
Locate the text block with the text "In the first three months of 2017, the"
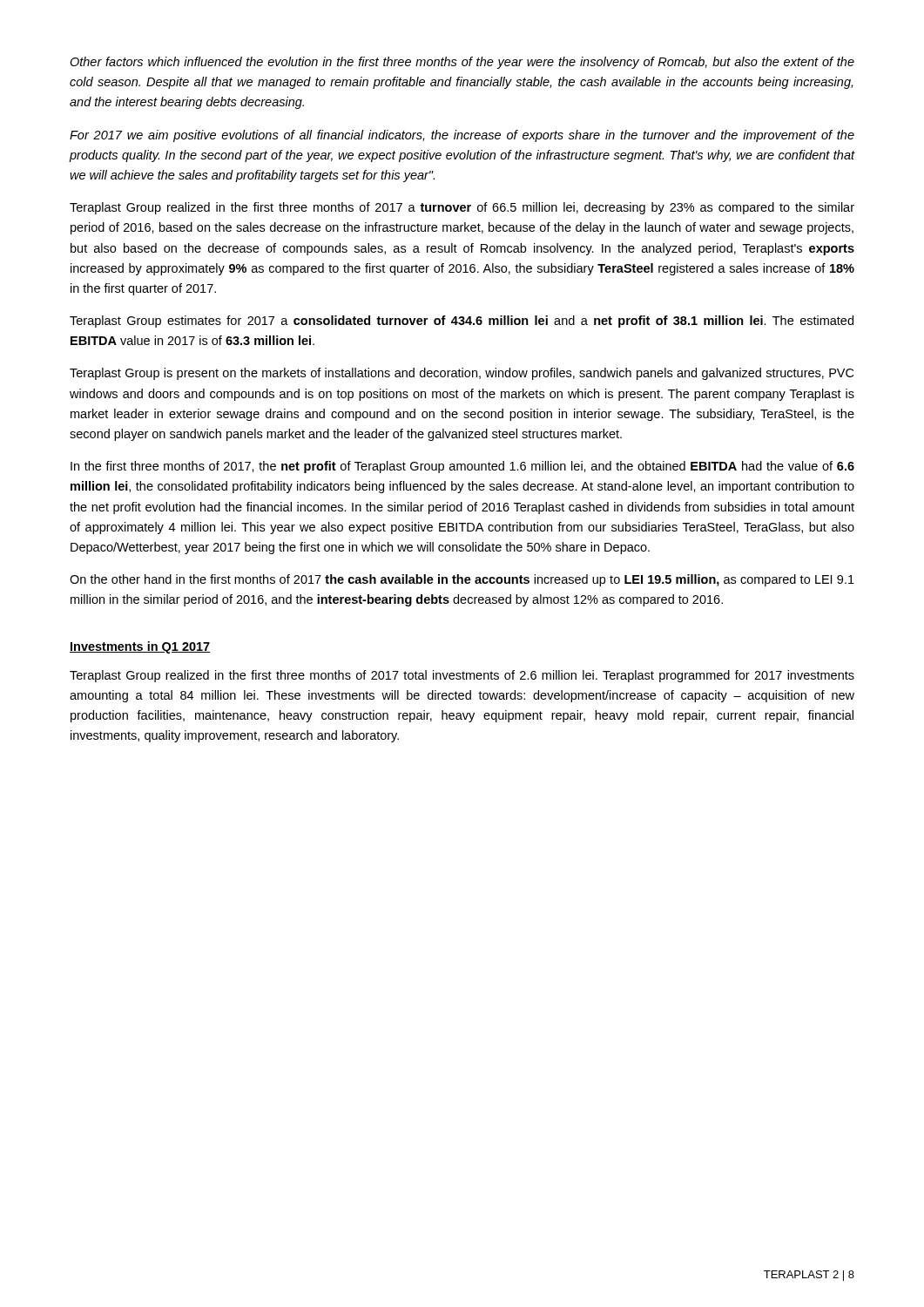click(462, 507)
